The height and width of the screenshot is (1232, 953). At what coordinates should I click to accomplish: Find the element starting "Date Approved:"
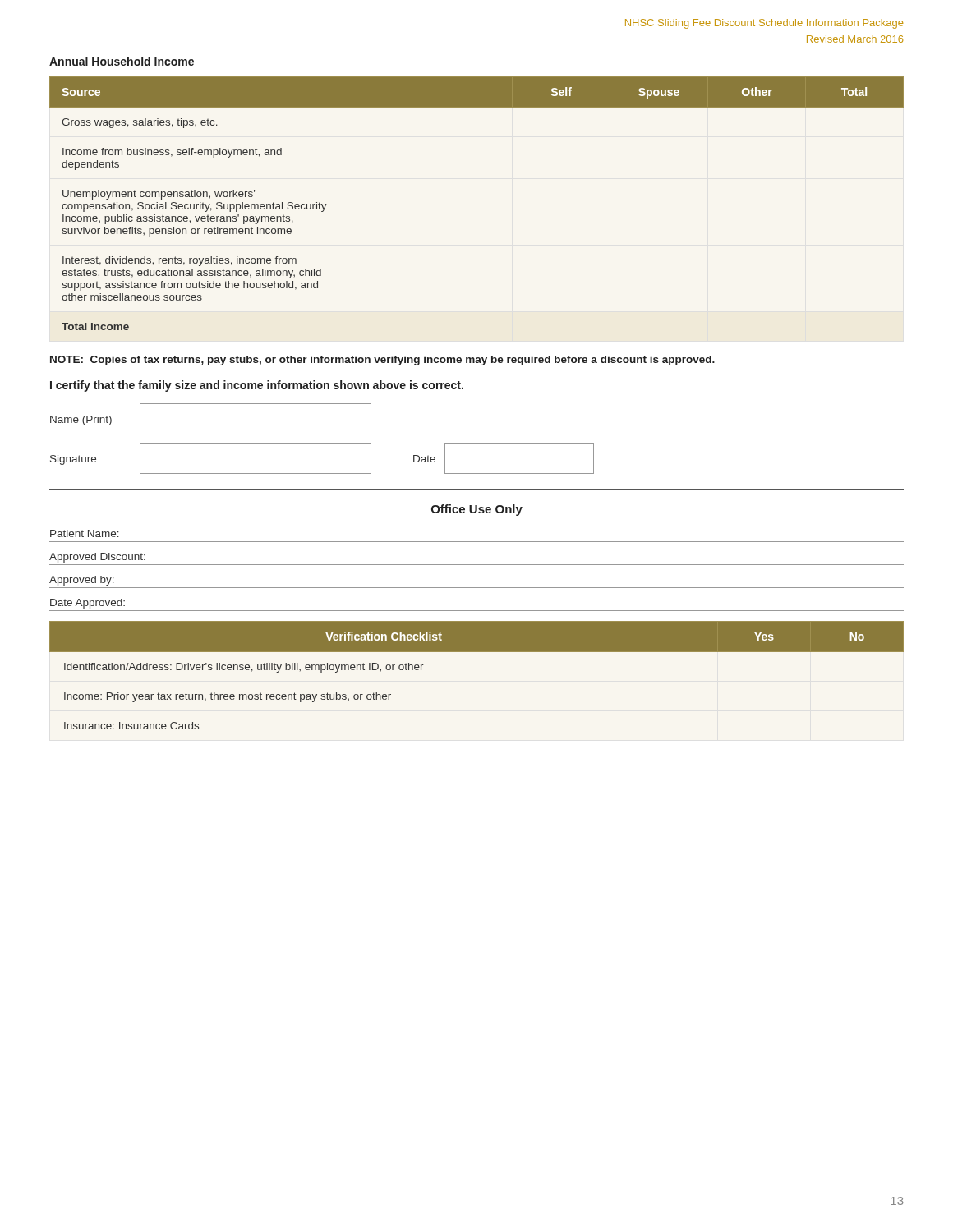[x=238, y=602]
